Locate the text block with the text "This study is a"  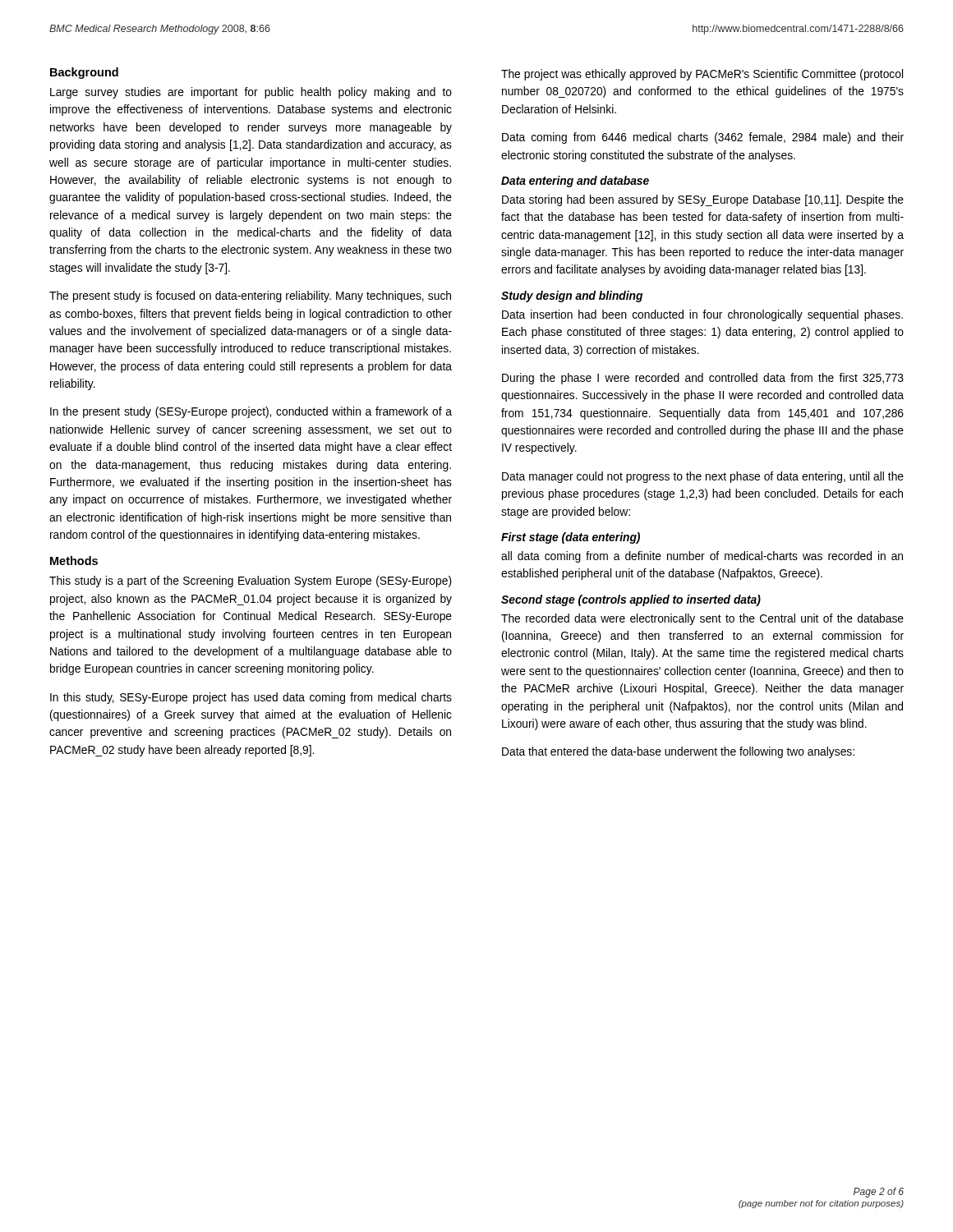click(251, 625)
